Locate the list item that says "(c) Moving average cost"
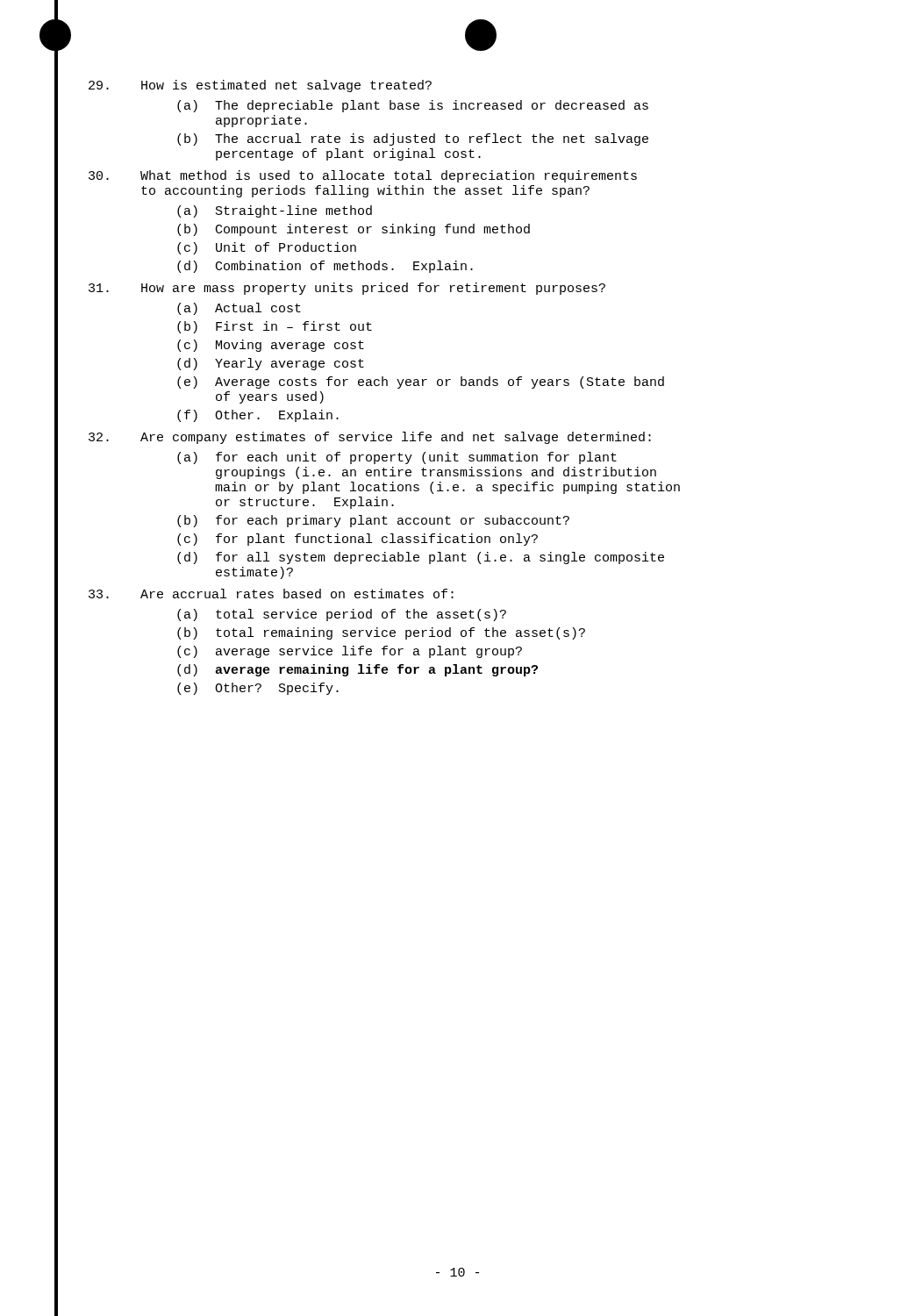Viewport: 915px width, 1316px height. 271,346
